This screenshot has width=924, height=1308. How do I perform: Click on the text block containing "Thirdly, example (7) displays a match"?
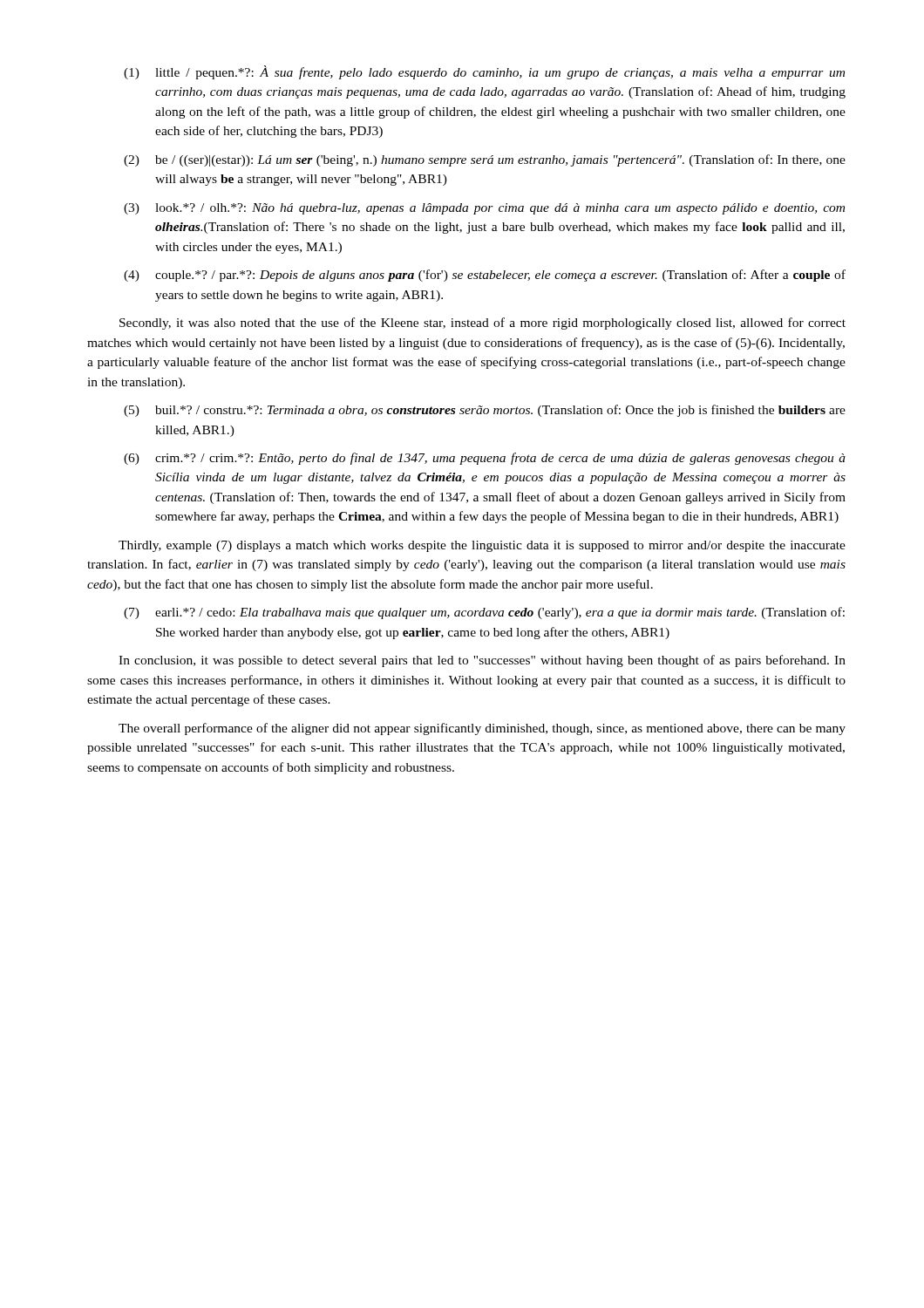(466, 564)
